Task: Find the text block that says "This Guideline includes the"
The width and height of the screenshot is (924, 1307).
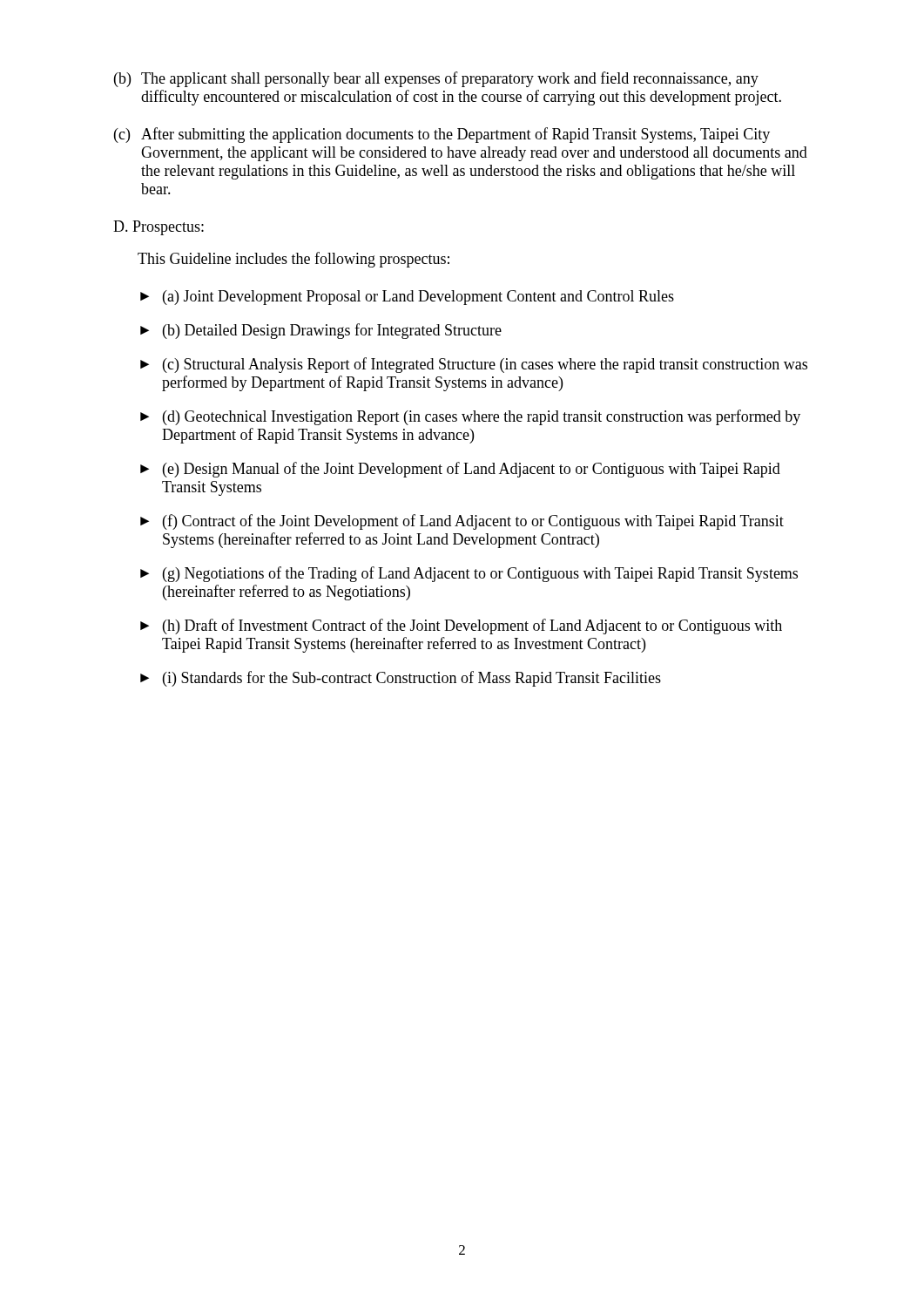Action: point(294,259)
